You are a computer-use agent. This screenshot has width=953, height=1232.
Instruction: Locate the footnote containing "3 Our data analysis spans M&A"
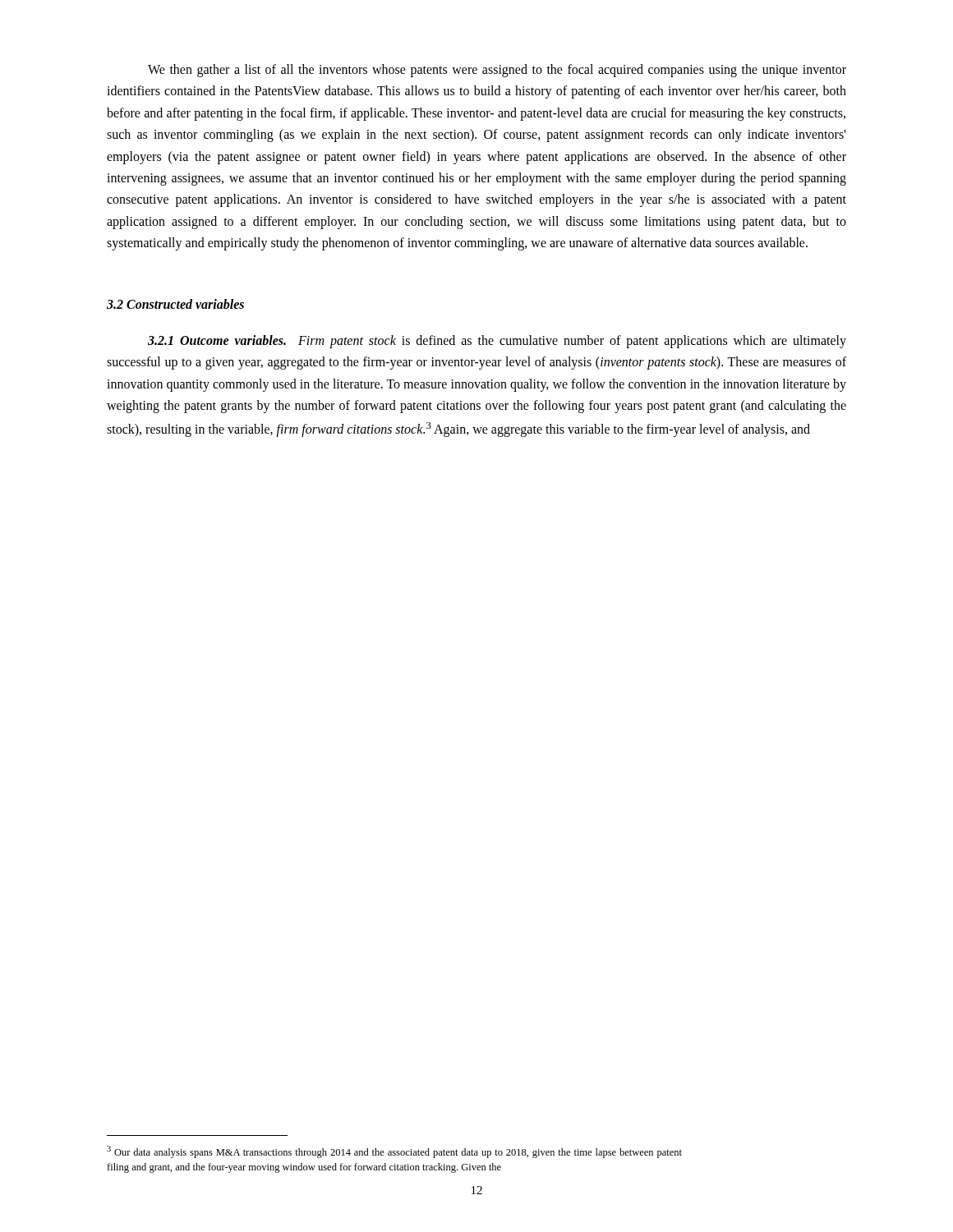point(394,1158)
